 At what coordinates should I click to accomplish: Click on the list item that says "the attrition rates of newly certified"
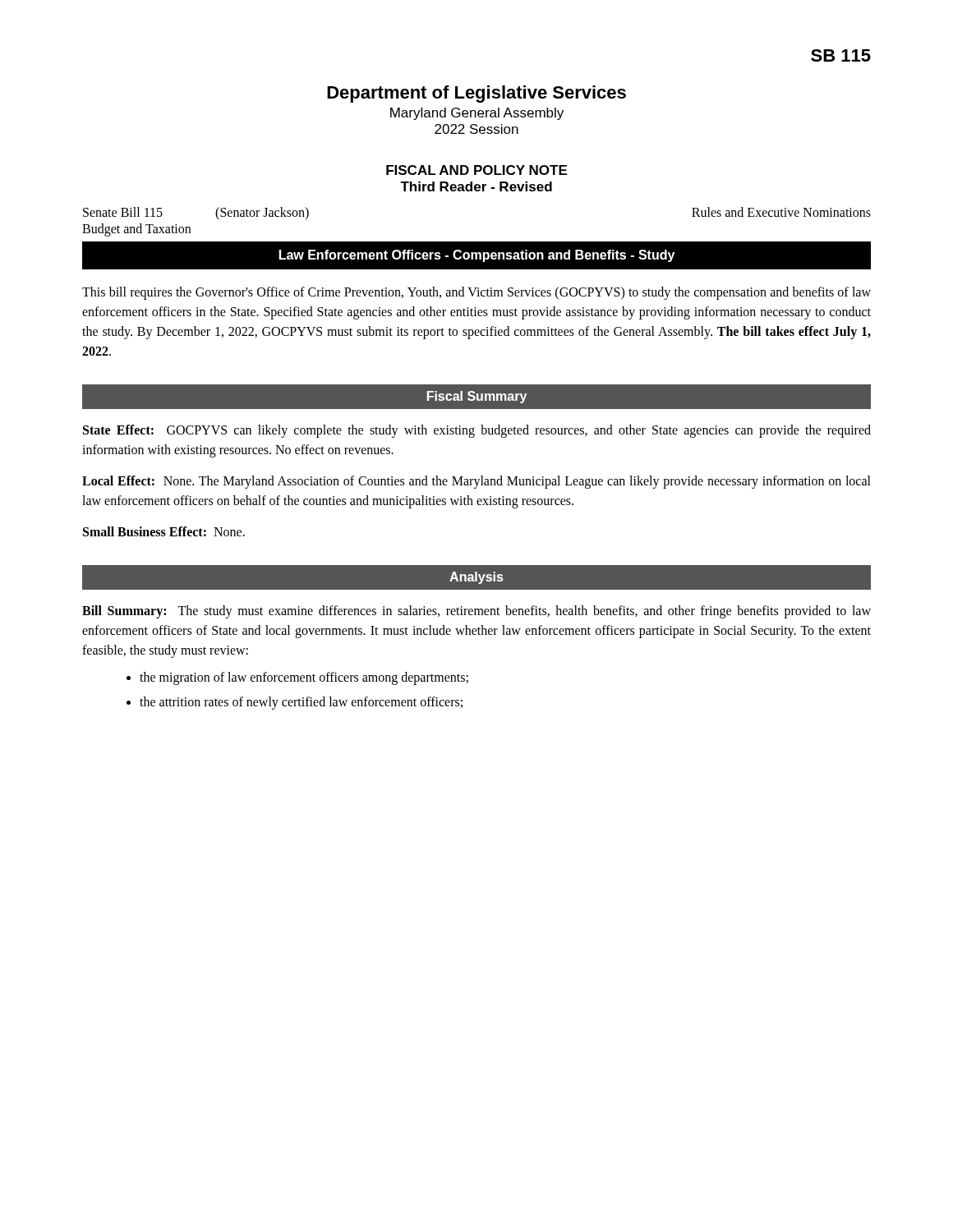pyautogui.click(x=302, y=702)
